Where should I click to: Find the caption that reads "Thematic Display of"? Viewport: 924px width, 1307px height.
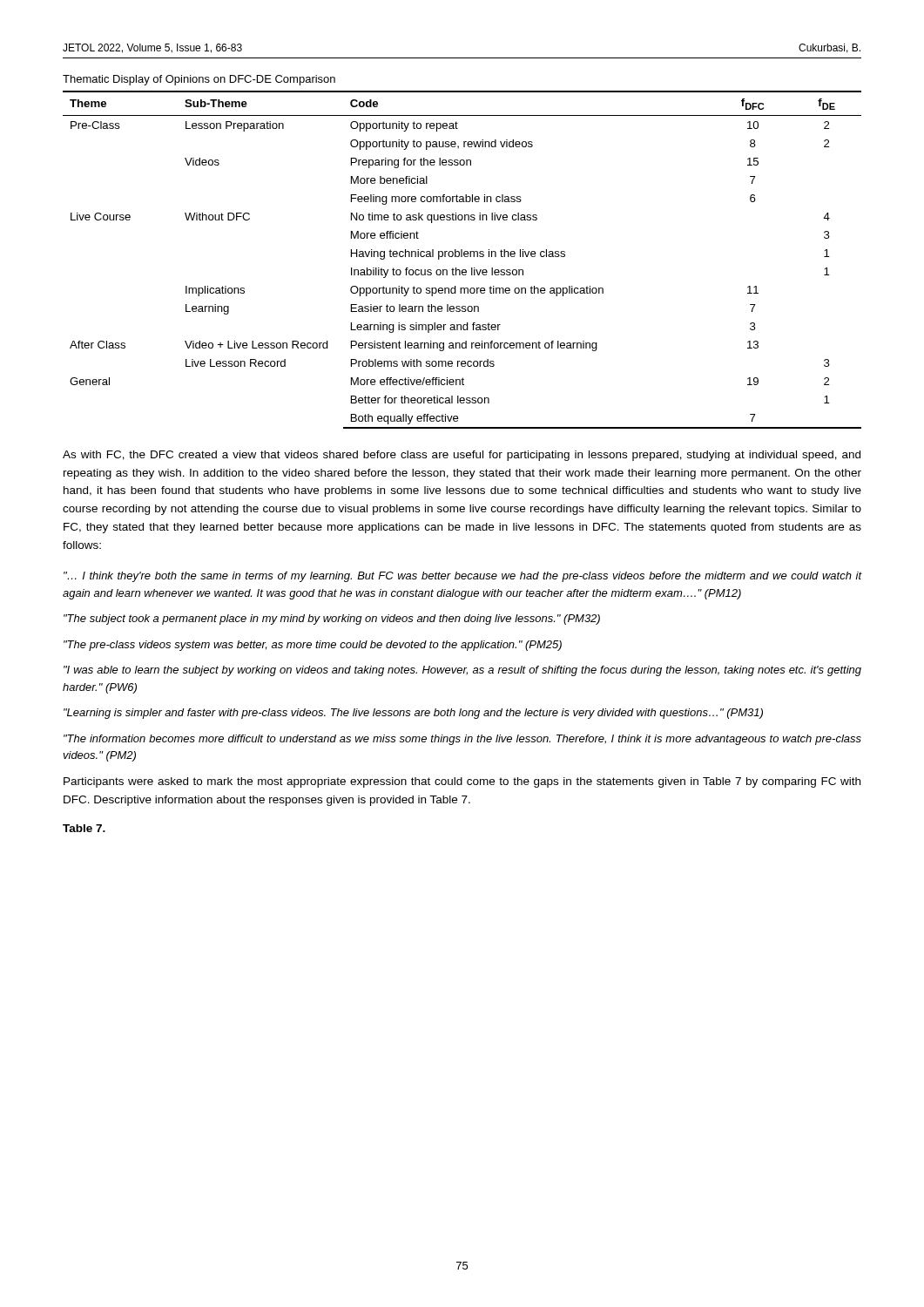(x=199, y=79)
